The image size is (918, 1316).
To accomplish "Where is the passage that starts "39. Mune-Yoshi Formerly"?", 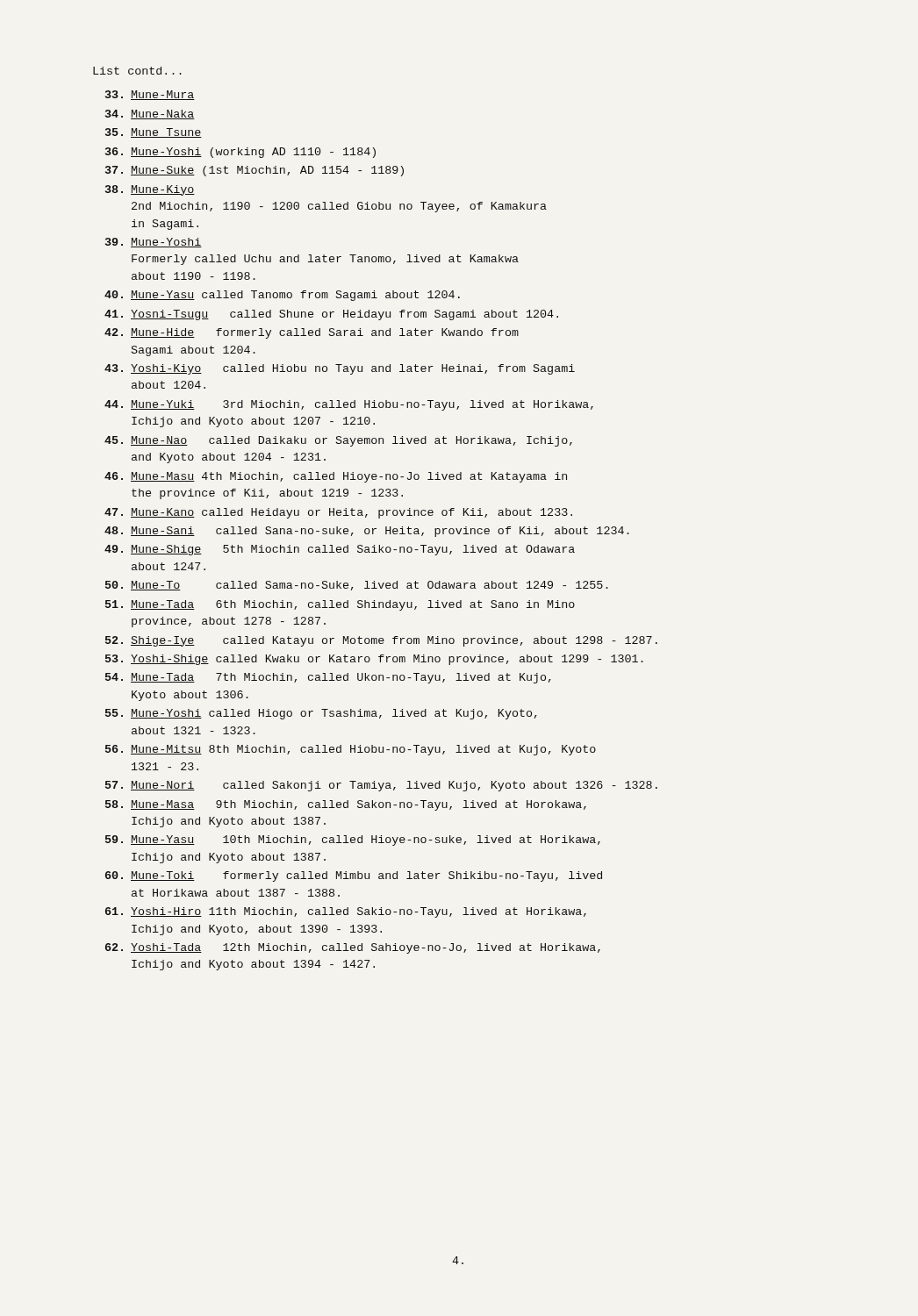I will pyautogui.click(x=479, y=260).
